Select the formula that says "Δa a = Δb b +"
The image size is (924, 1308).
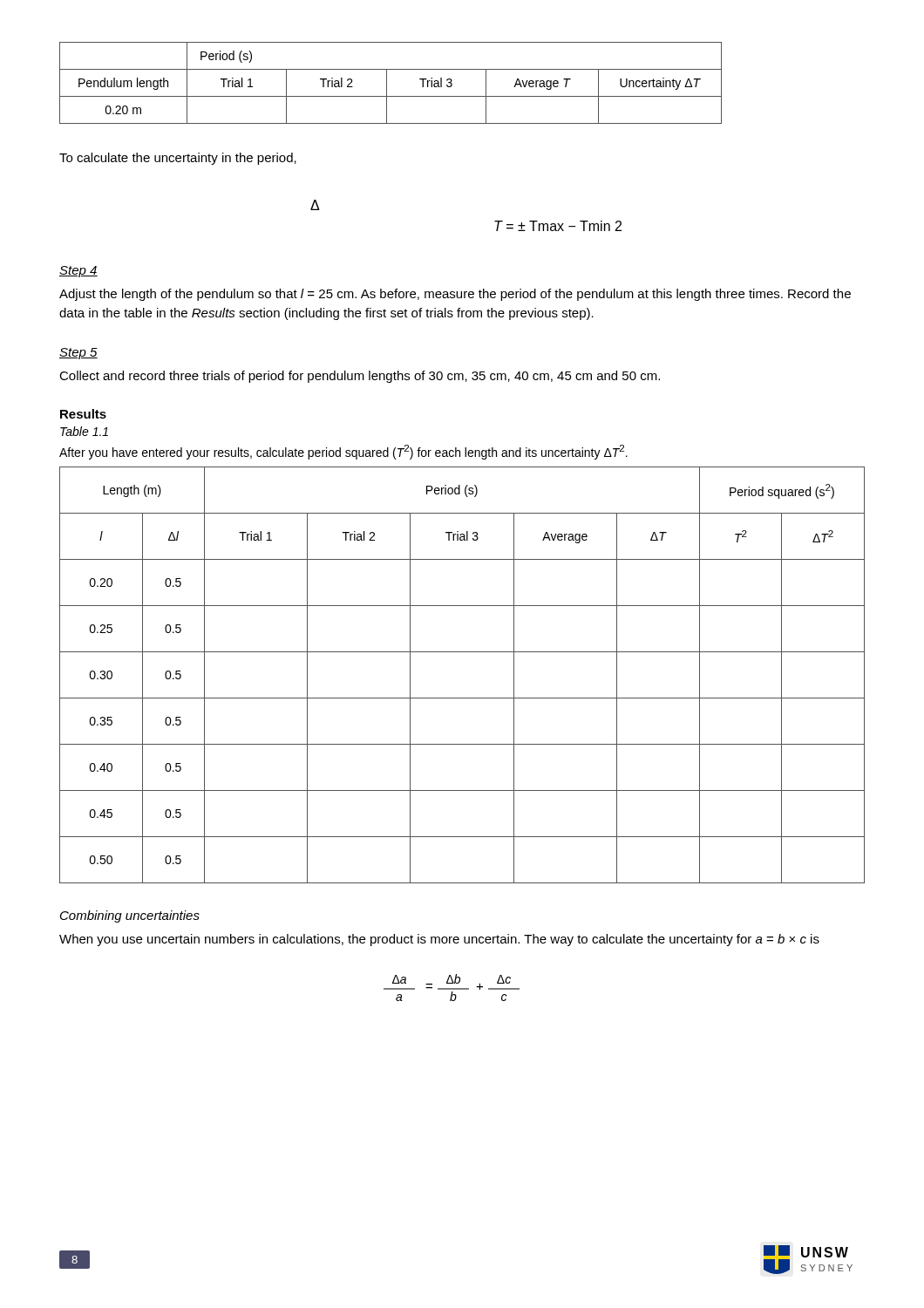[x=462, y=985]
